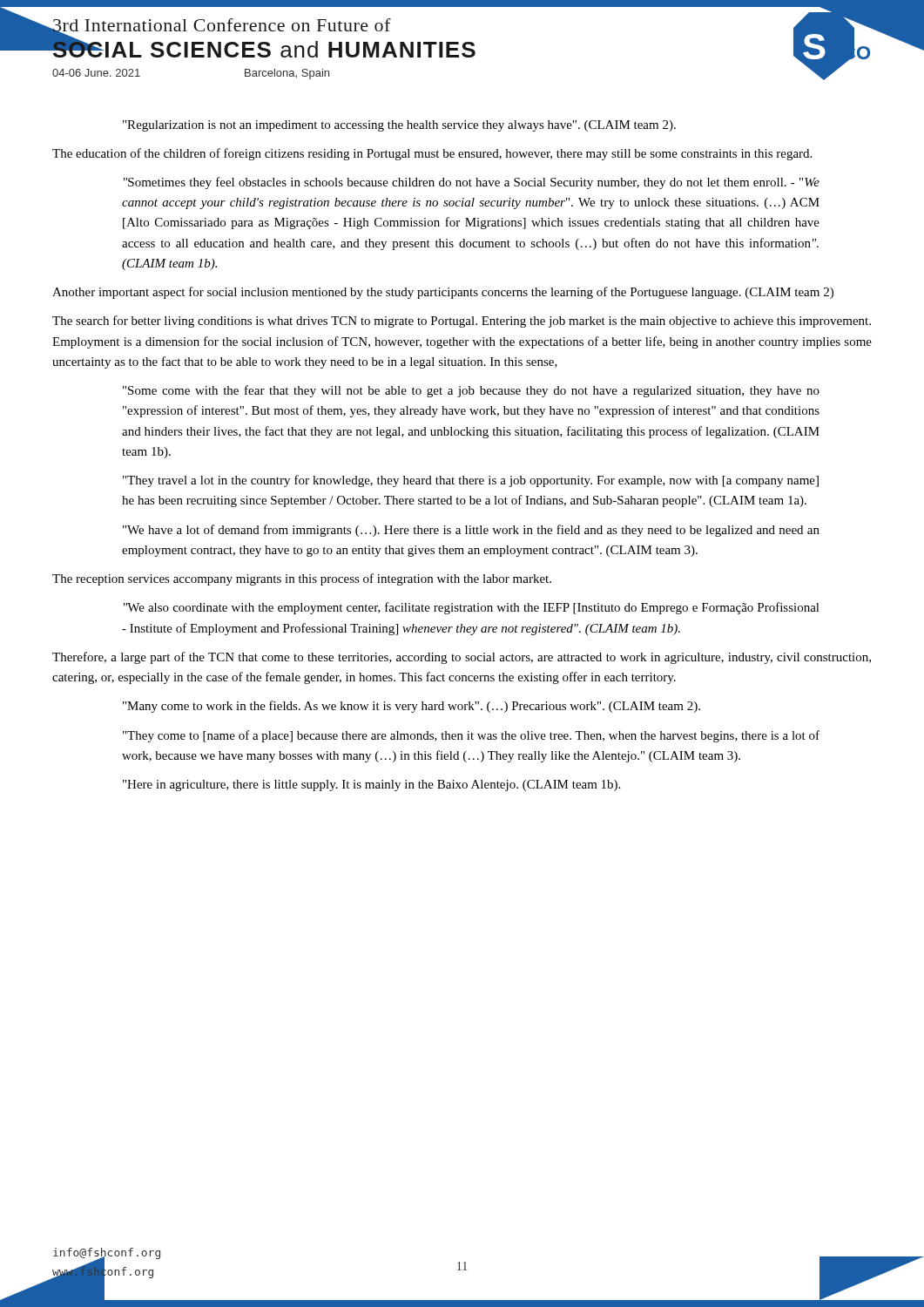Locate the block of text that opens with ""They travel a lot in the country"
Viewport: 924px width, 1307px height.
pyautogui.click(x=471, y=490)
